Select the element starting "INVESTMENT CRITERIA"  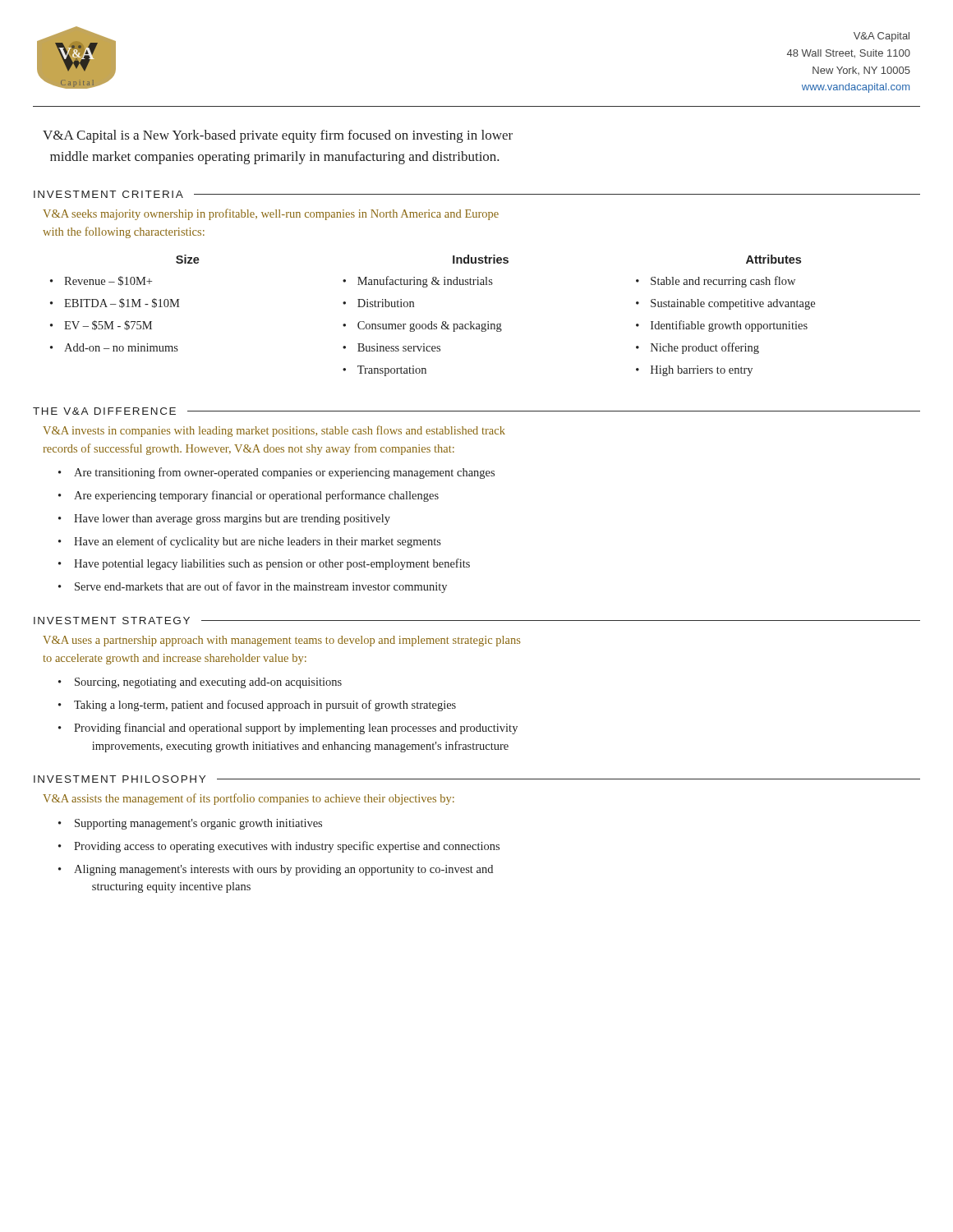tap(109, 194)
